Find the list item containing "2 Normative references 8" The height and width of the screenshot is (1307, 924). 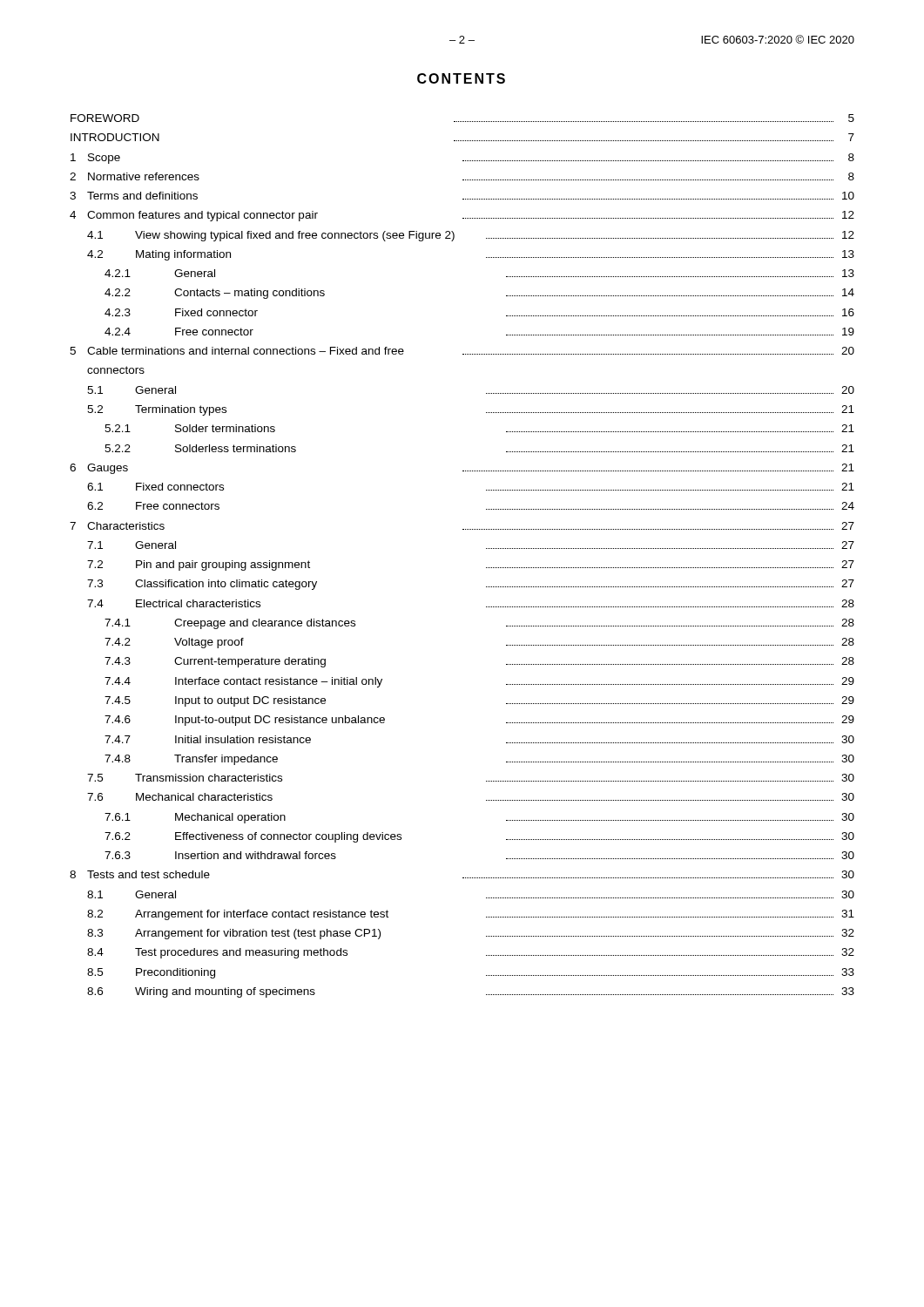click(x=462, y=177)
